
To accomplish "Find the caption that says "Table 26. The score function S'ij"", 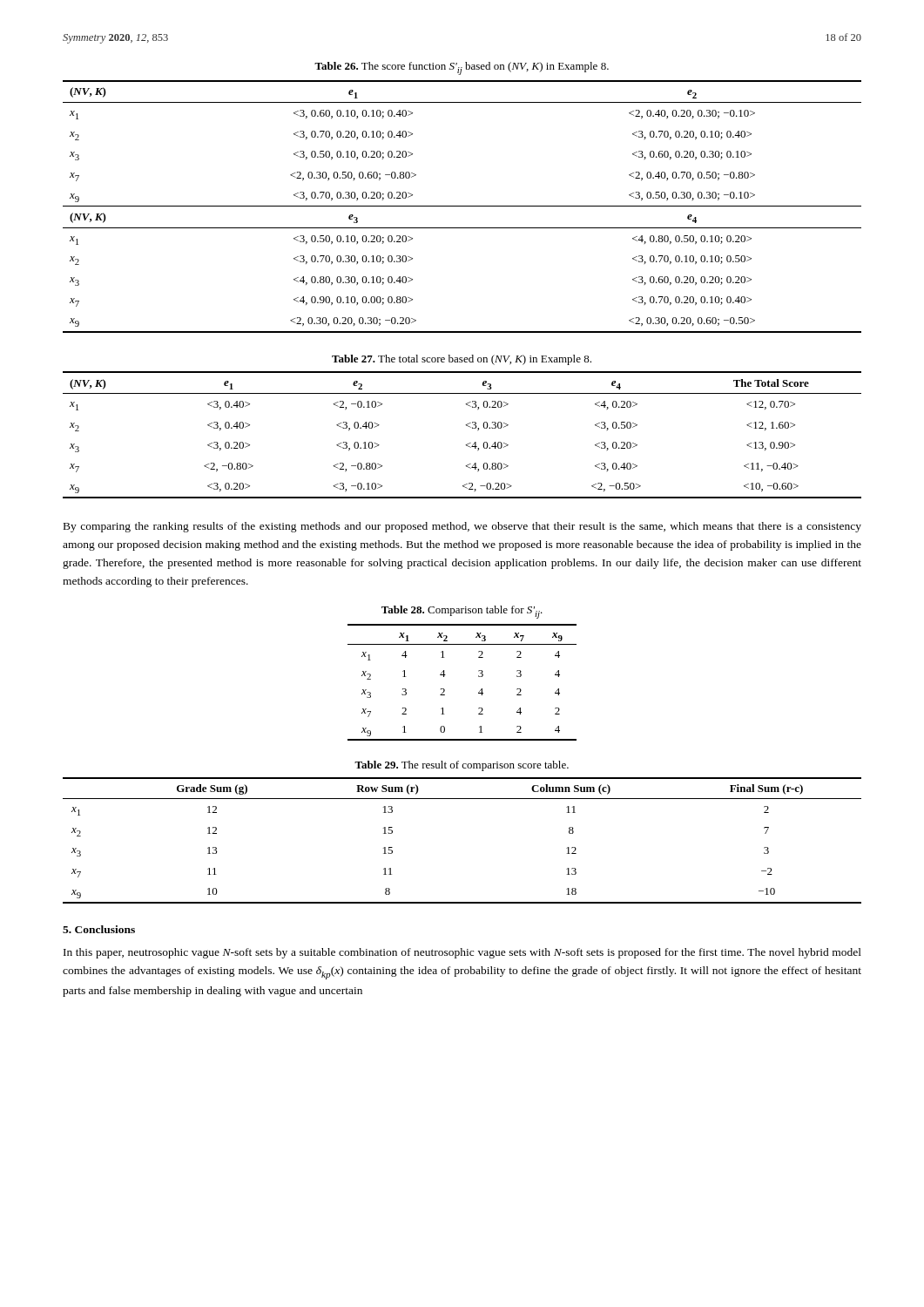I will 462,67.
